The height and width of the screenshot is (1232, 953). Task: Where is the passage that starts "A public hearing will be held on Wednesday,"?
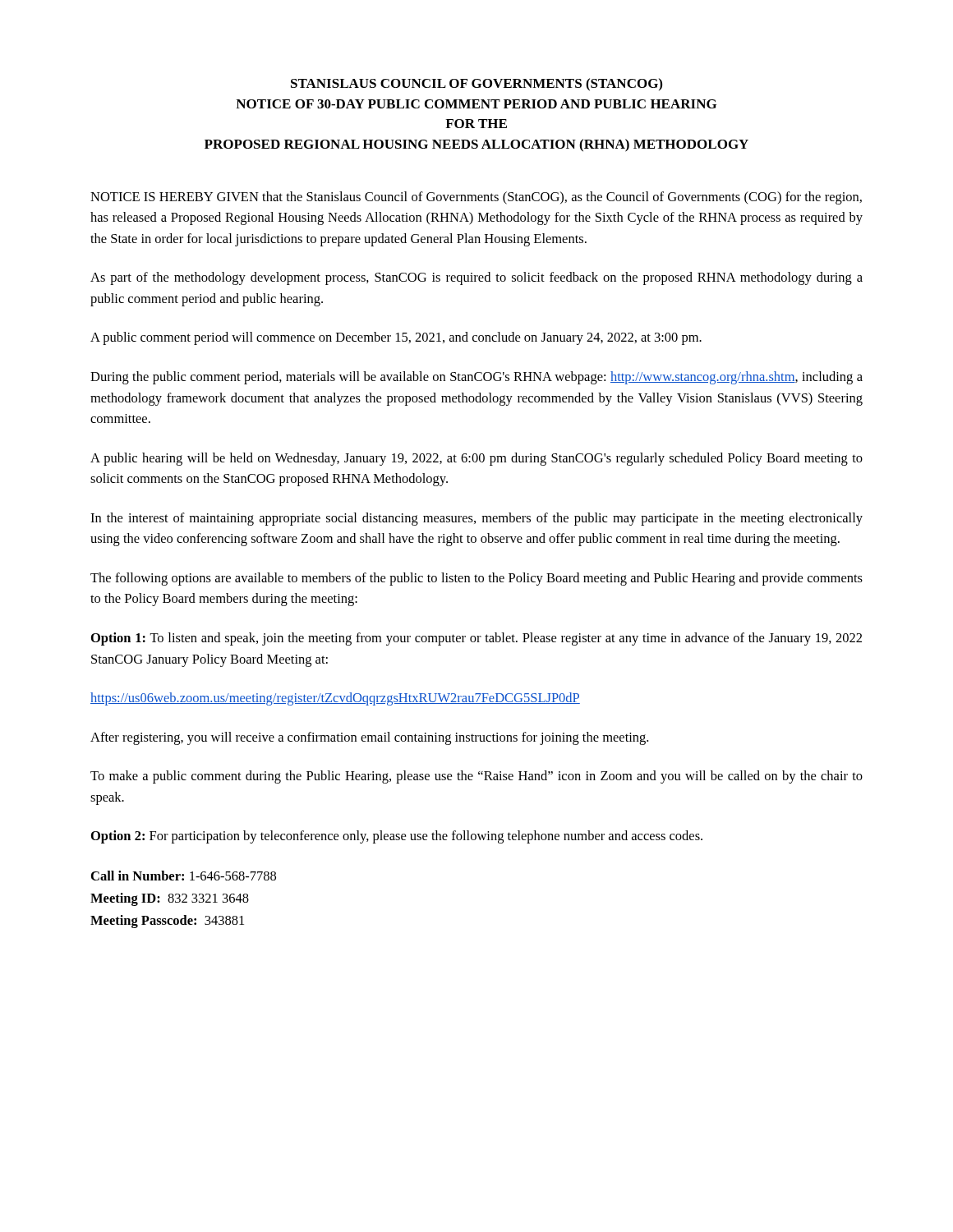[x=476, y=468]
